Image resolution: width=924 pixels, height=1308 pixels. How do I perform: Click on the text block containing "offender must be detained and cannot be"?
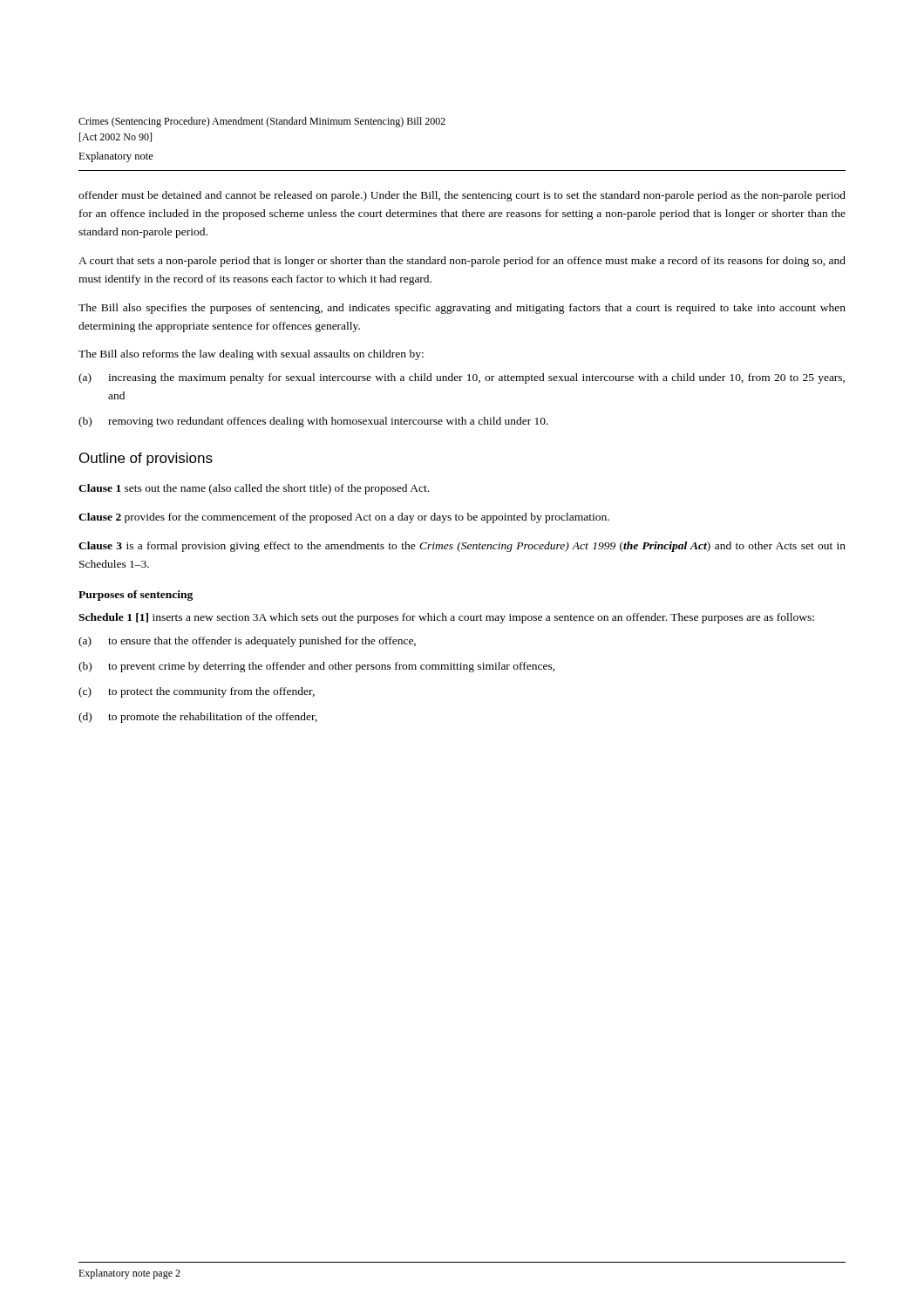point(462,213)
